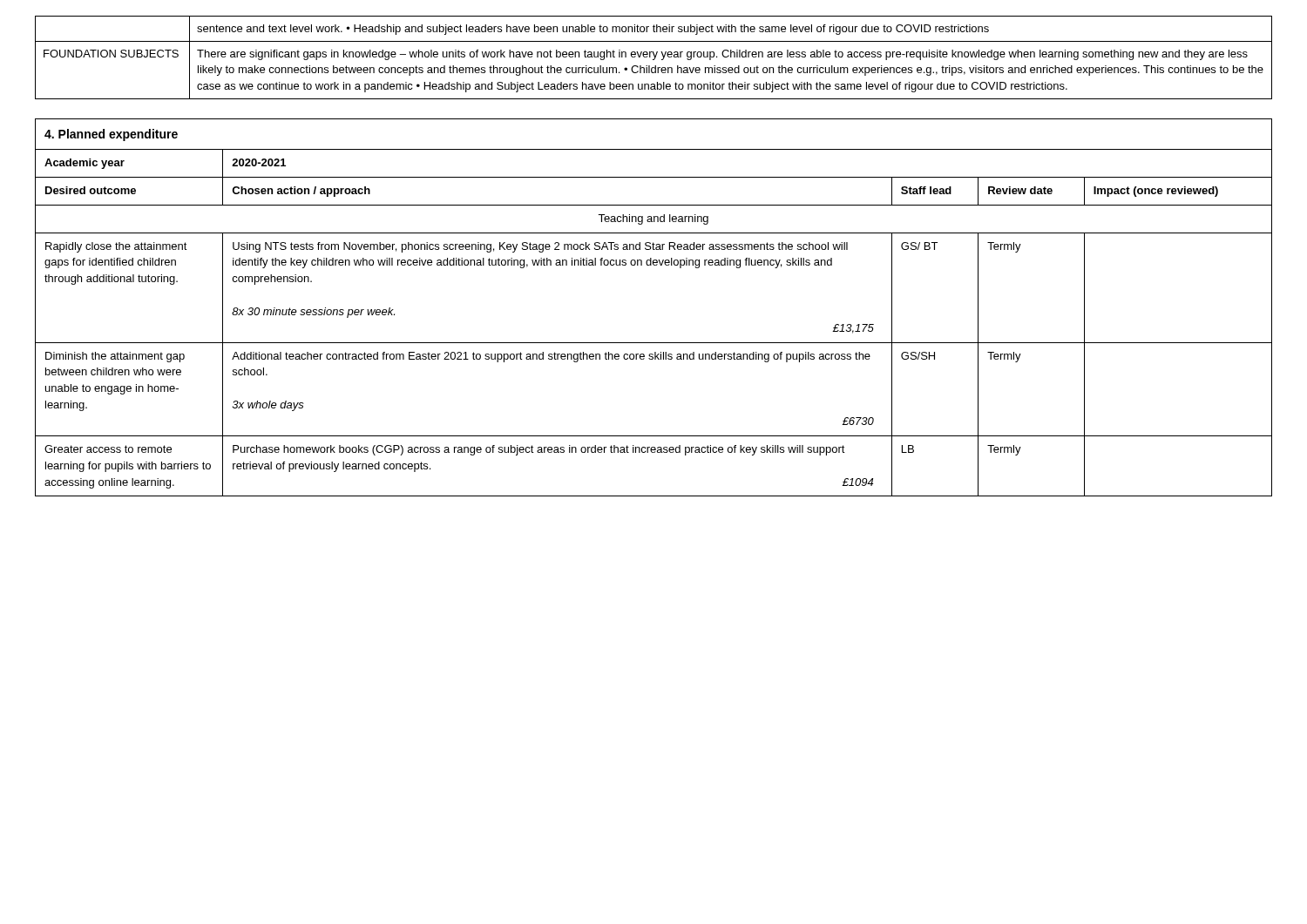This screenshot has height=924, width=1307.
Task: Locate the table with the text "Desired outcome"
Action: [654, 307]
